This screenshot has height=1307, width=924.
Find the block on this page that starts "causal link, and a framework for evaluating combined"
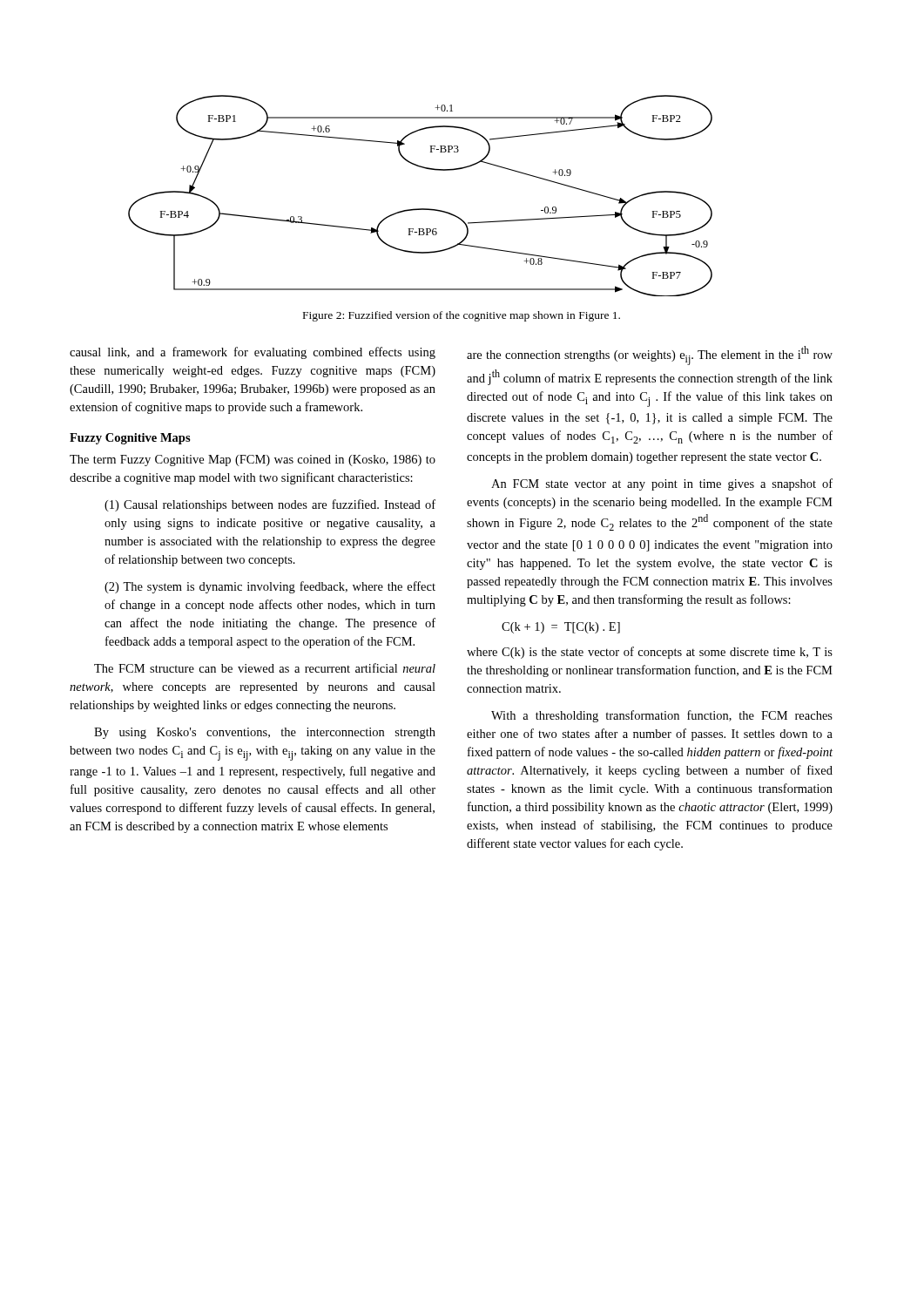point(253,380)
